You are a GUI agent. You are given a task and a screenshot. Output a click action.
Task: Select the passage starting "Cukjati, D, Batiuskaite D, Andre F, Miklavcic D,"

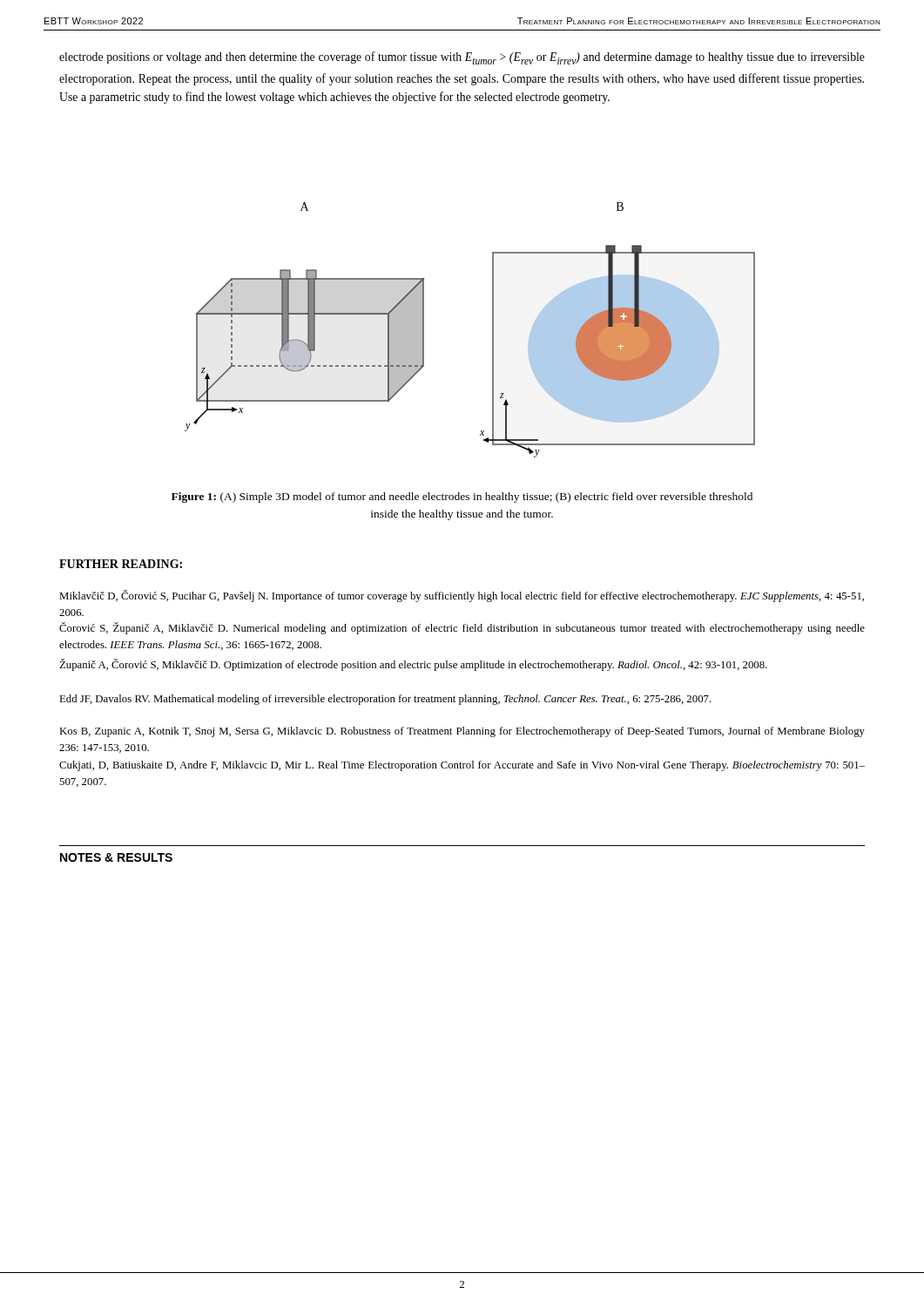click(x=462, y=774)
